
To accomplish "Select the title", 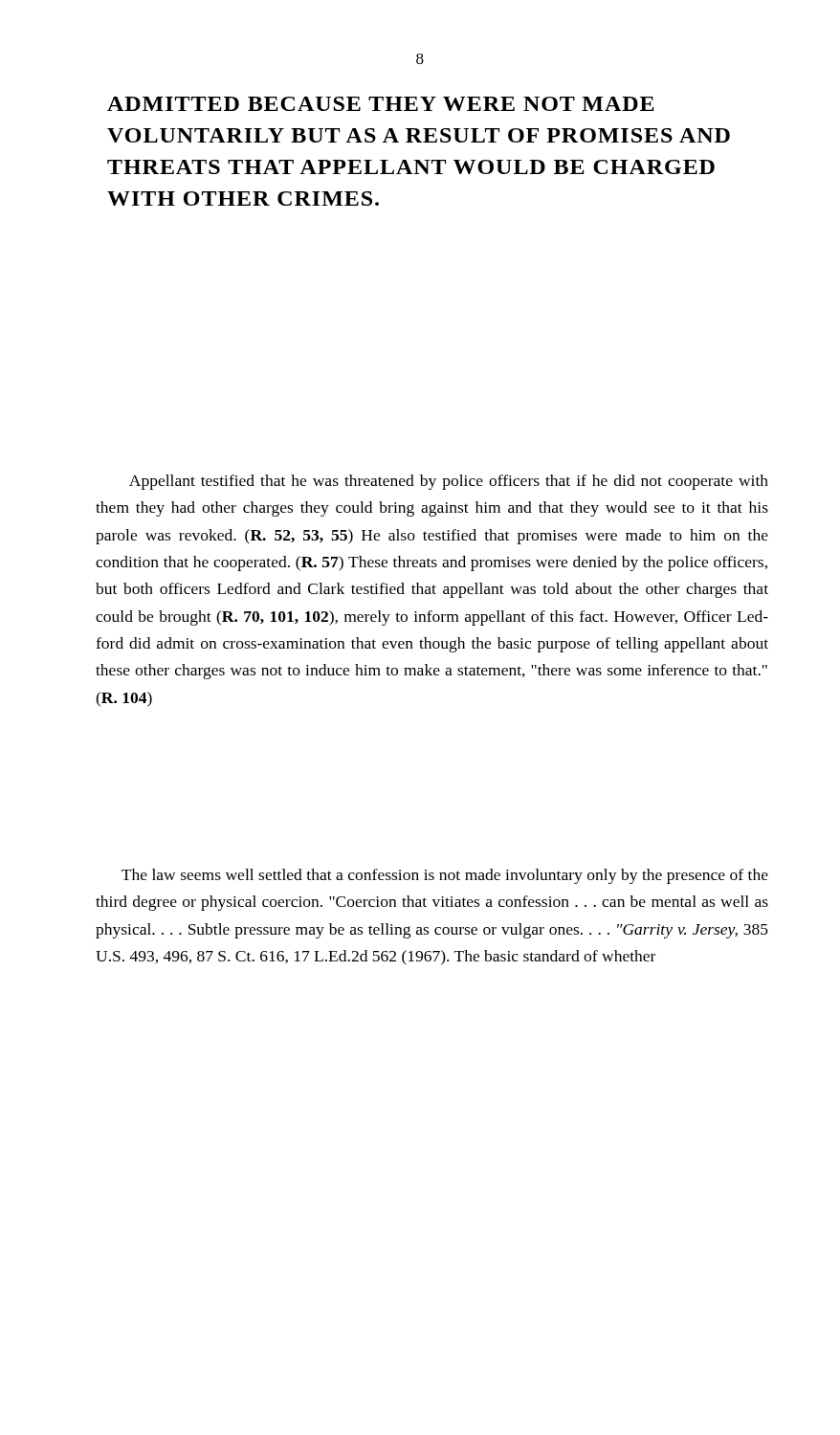I will (419, 151).
